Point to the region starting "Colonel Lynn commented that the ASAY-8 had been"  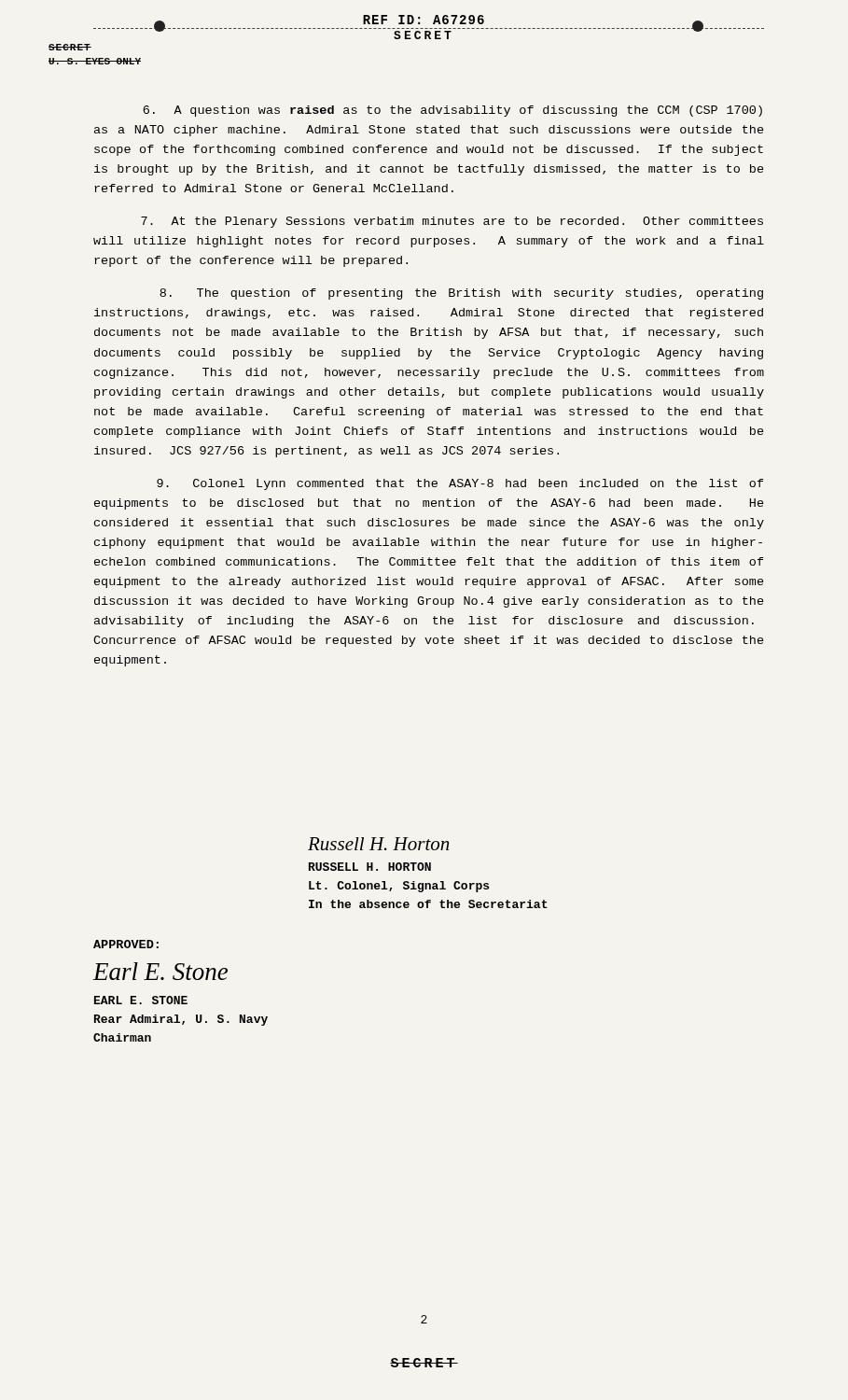pyautogui.click(x=429, y=572)
